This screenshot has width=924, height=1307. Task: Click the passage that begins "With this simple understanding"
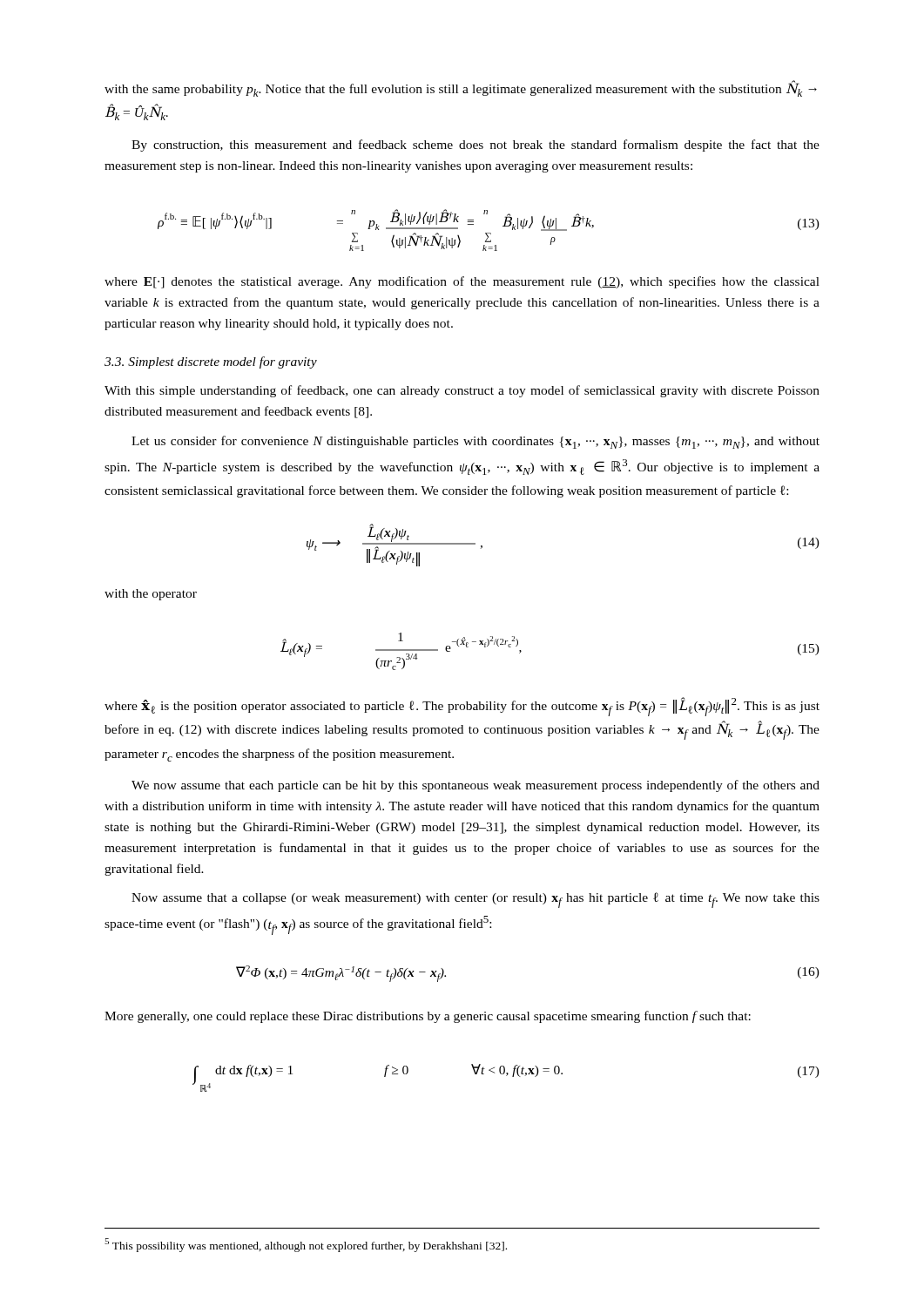point(462,401)
